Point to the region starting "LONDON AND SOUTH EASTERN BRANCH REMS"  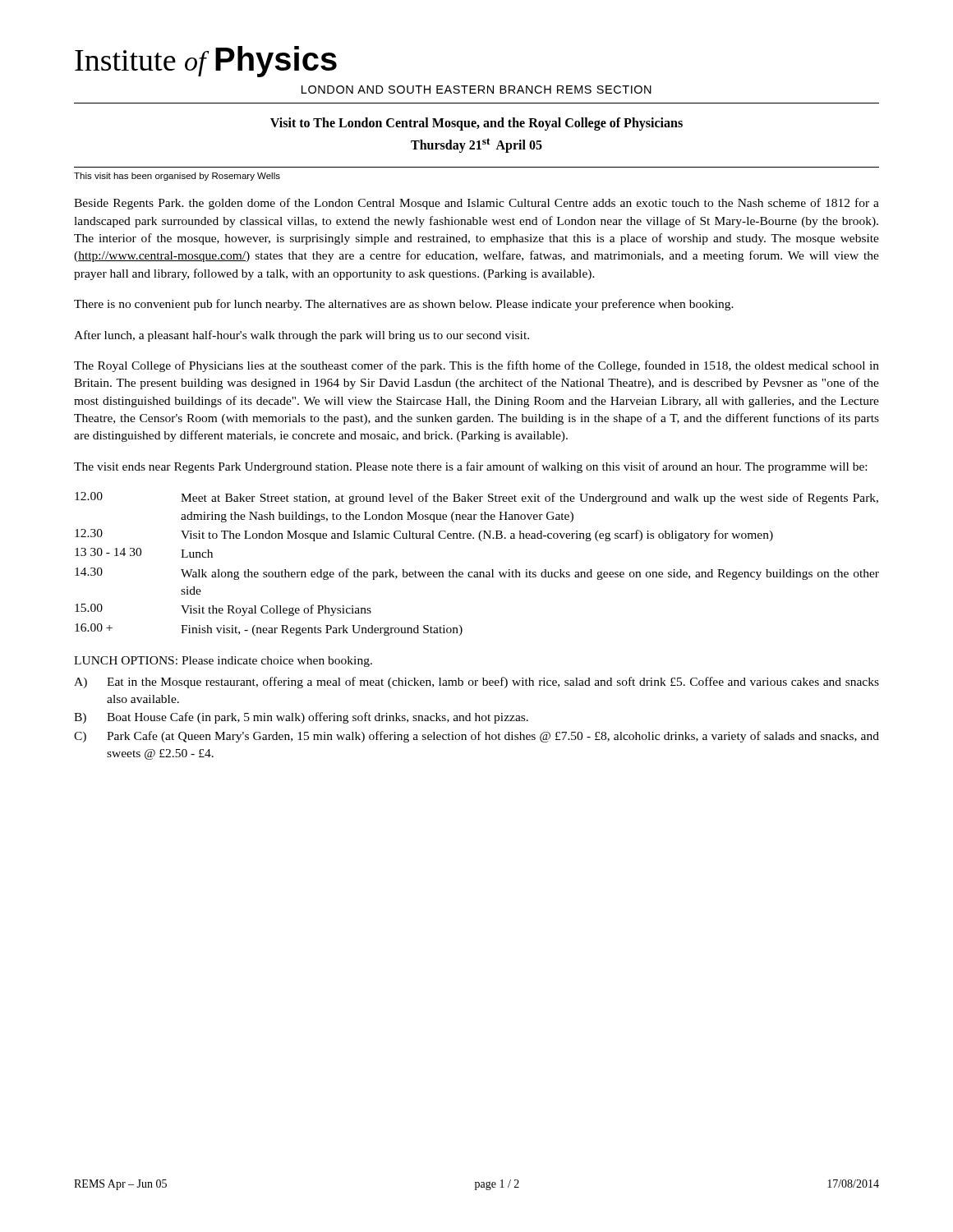[476, 90]
